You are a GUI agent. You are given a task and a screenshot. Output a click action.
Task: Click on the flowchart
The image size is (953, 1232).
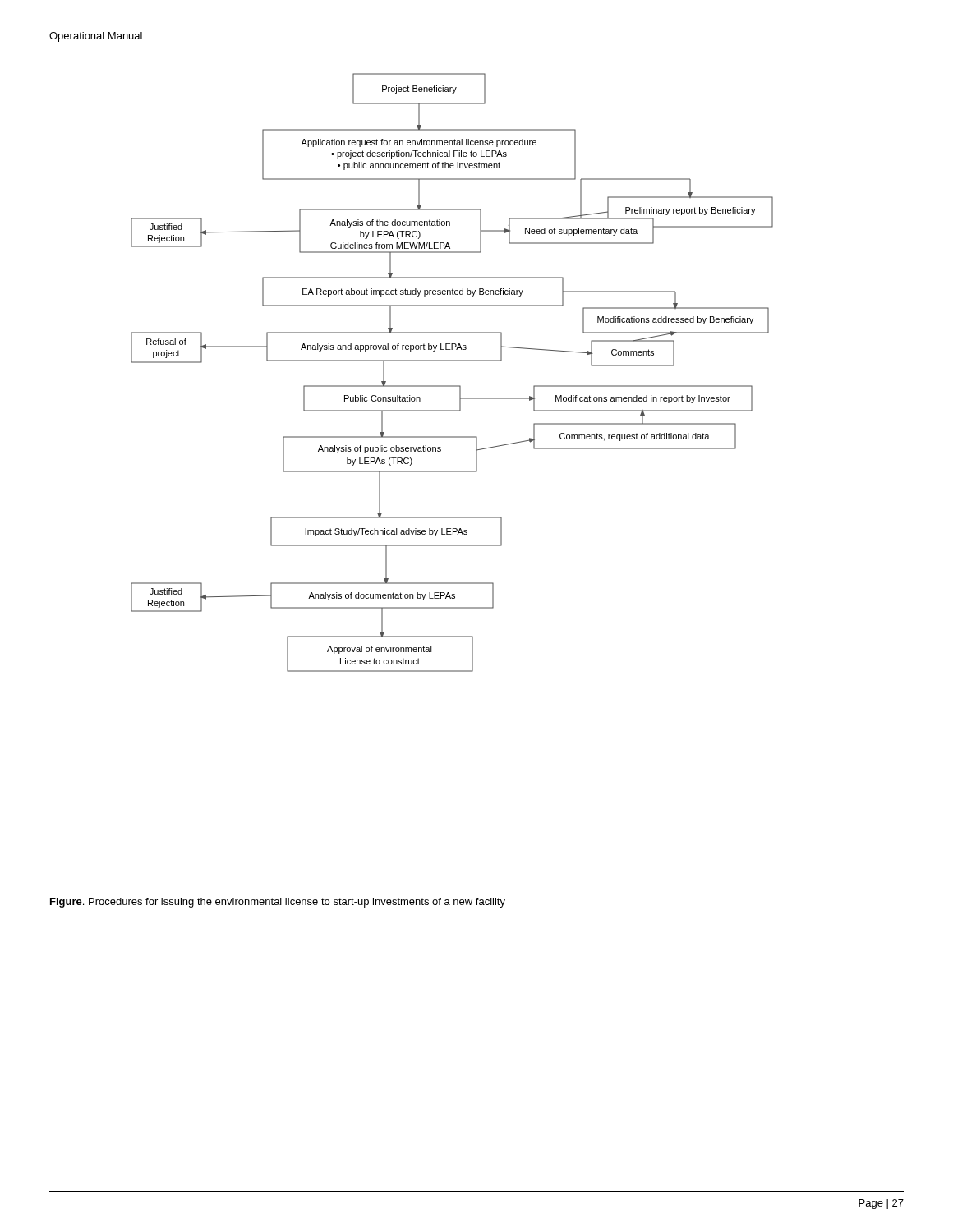click(x=476, y=460)
